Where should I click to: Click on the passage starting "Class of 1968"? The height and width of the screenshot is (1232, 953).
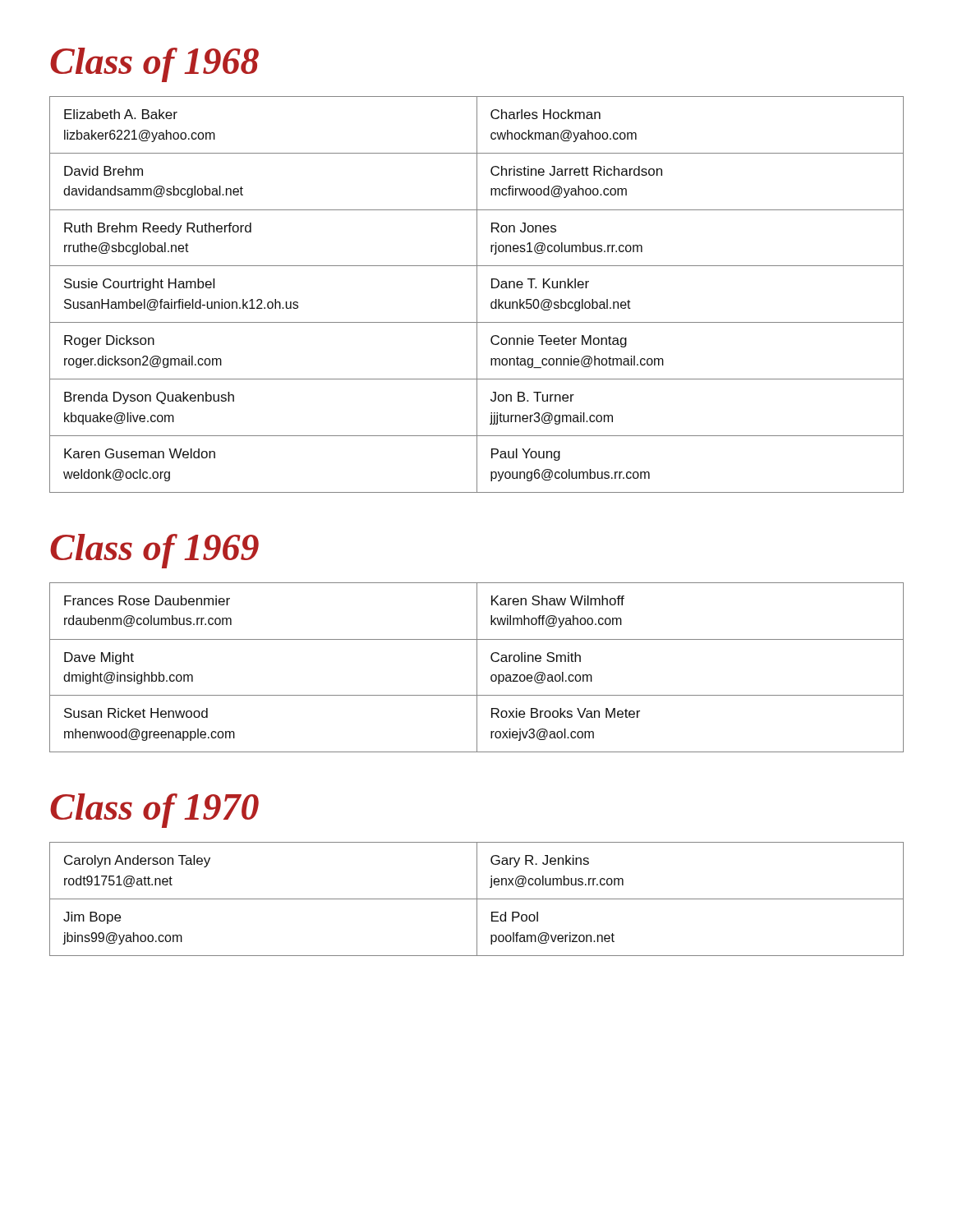[x=154, y=61]
